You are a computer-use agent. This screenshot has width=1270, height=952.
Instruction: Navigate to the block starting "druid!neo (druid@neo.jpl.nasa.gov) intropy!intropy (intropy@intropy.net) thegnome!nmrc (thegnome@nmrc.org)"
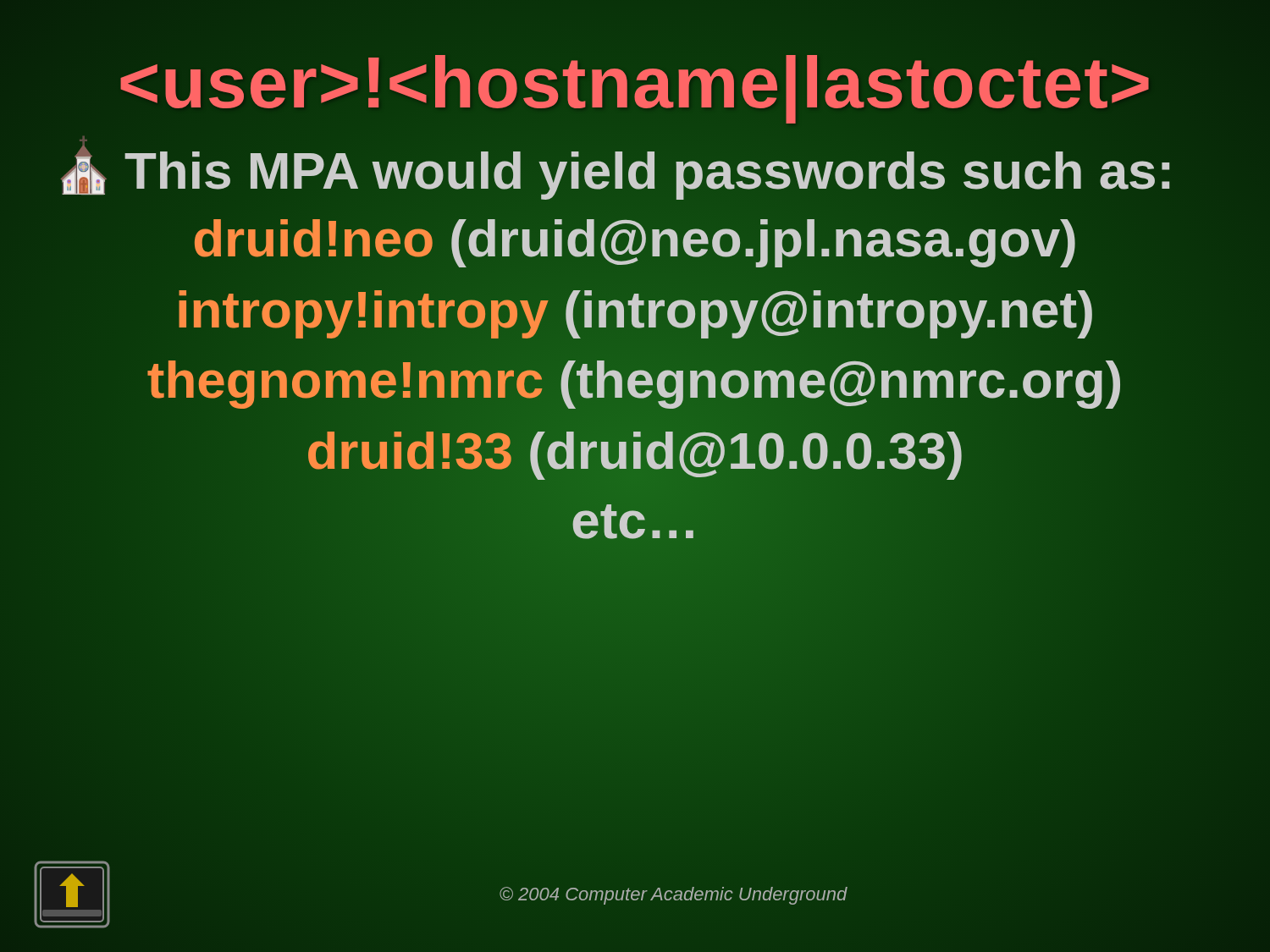(635, 377)
